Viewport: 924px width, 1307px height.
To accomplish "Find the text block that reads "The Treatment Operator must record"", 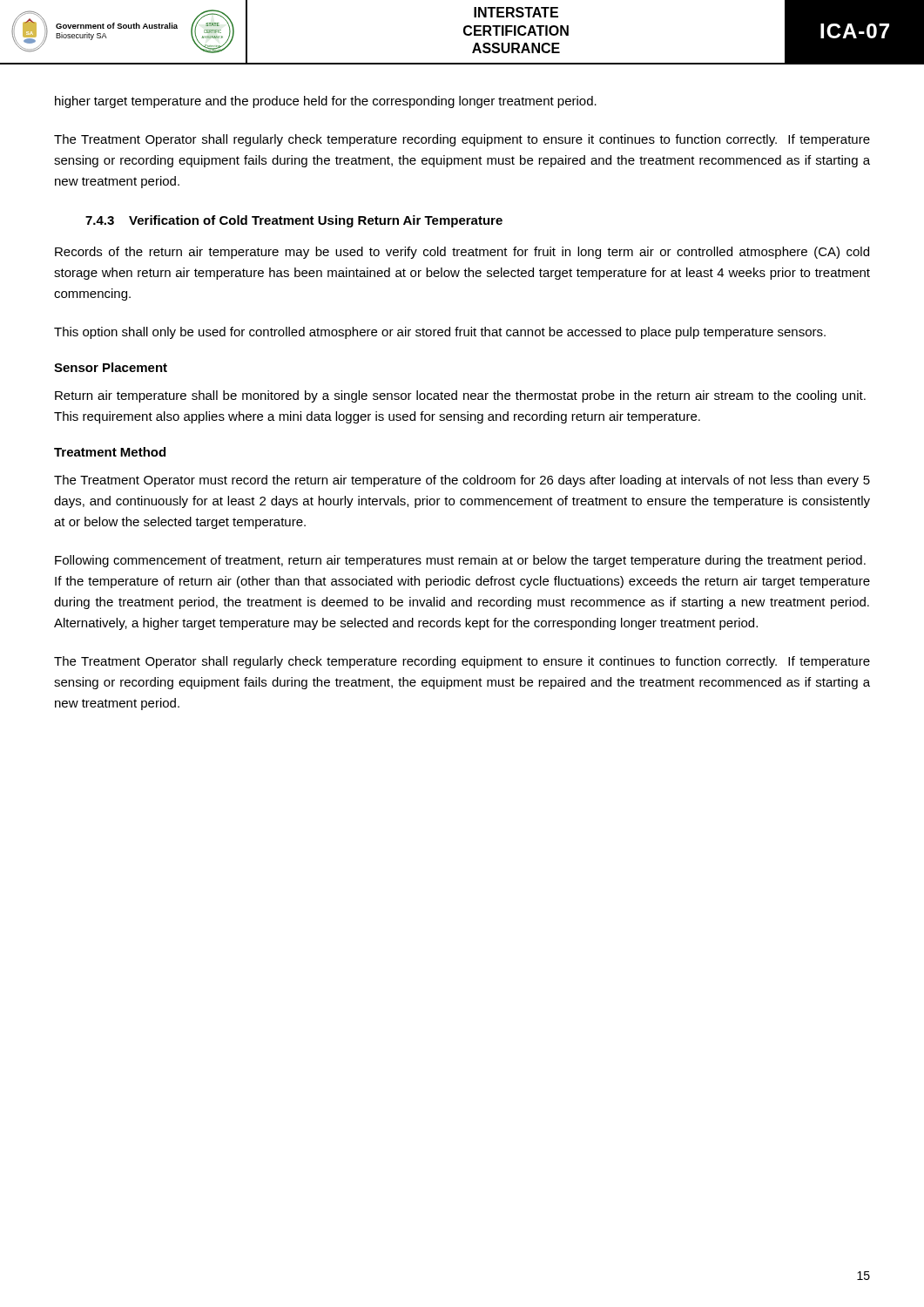I will [462, 501].
